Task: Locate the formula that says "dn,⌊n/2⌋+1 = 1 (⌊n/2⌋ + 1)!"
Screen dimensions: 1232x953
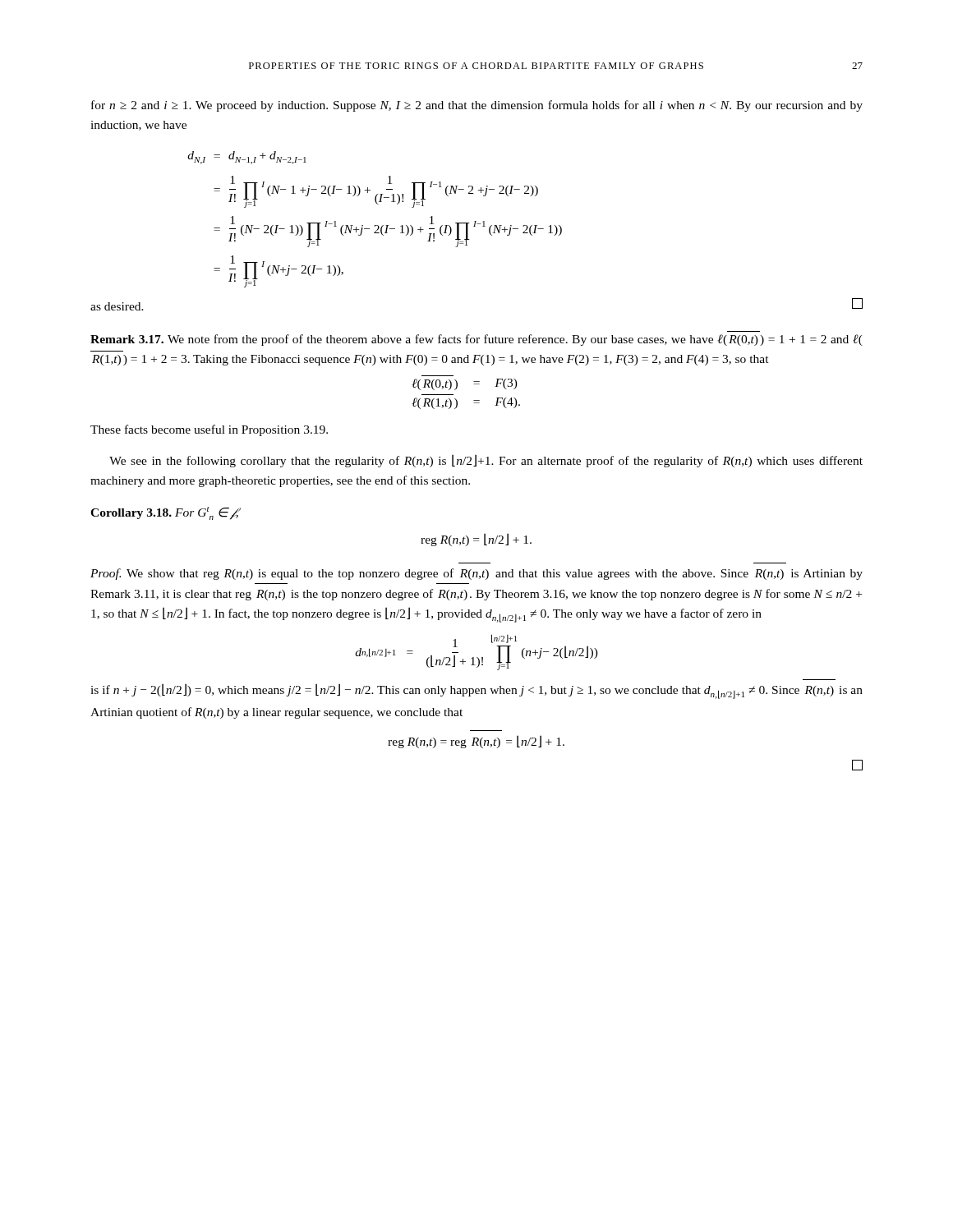Action: 476,652
